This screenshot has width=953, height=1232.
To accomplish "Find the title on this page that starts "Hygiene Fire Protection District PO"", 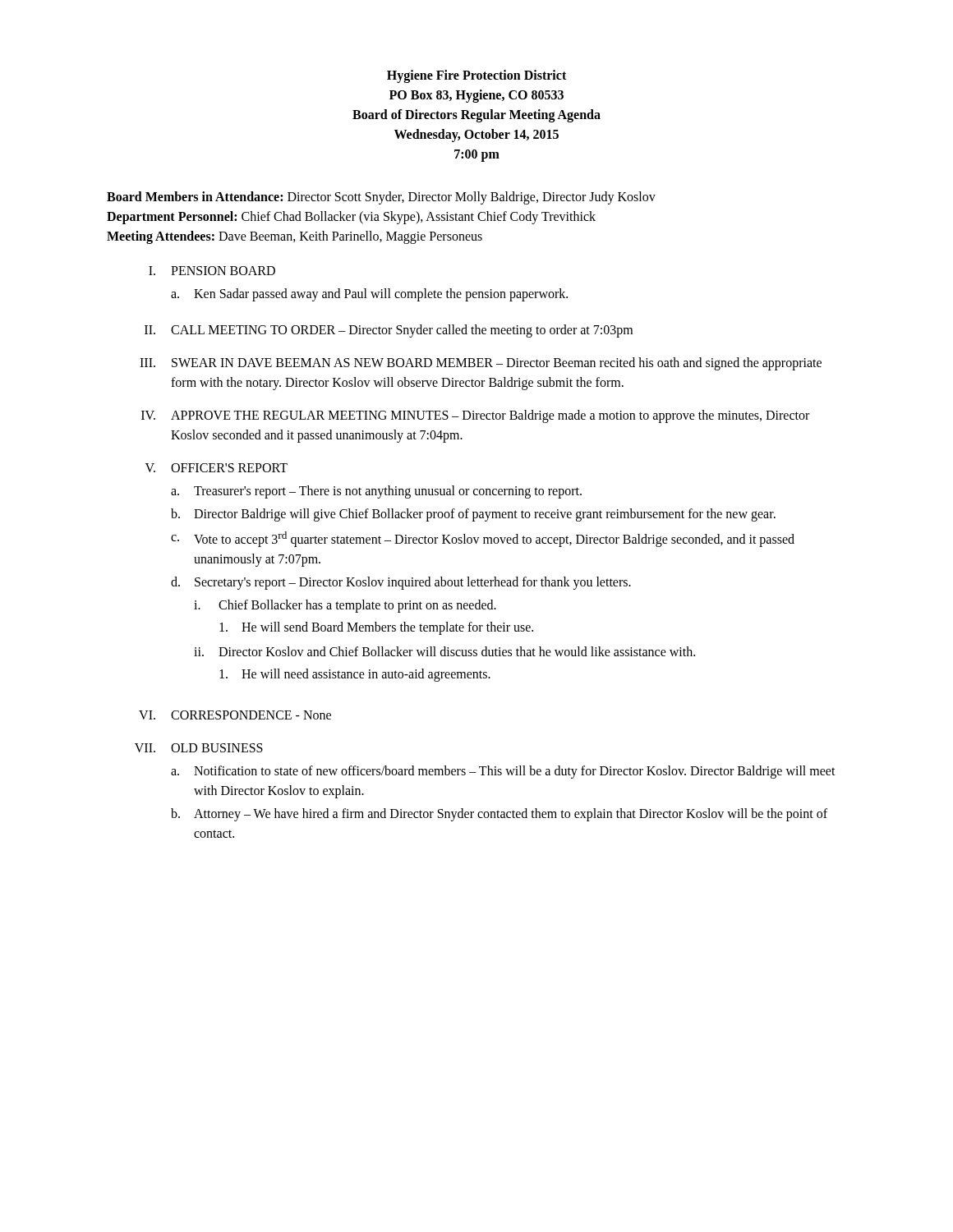I will pyautogui.click(x=476, y=115).
